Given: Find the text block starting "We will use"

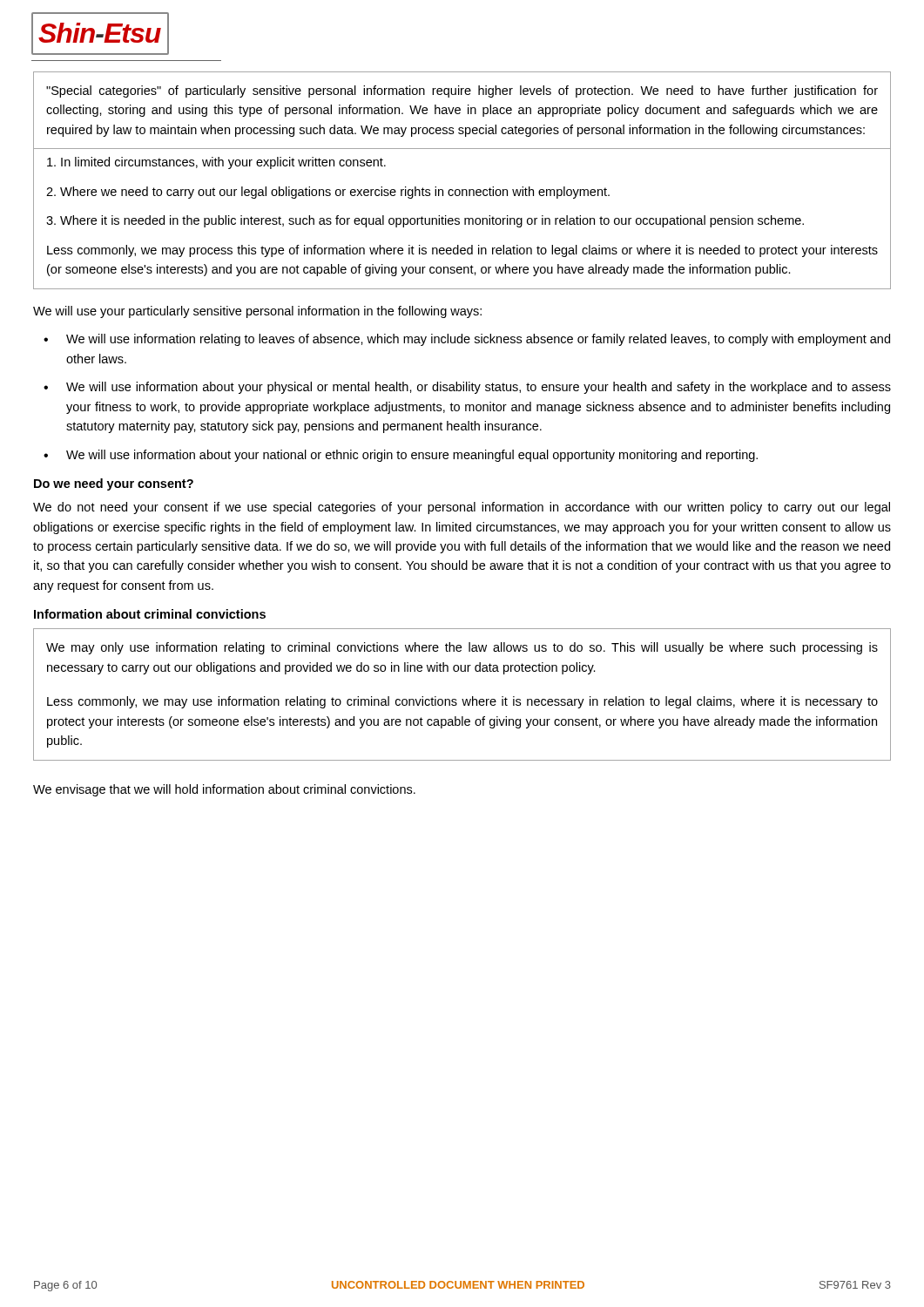Looking at the screenshot, I should tap(258, 311).
